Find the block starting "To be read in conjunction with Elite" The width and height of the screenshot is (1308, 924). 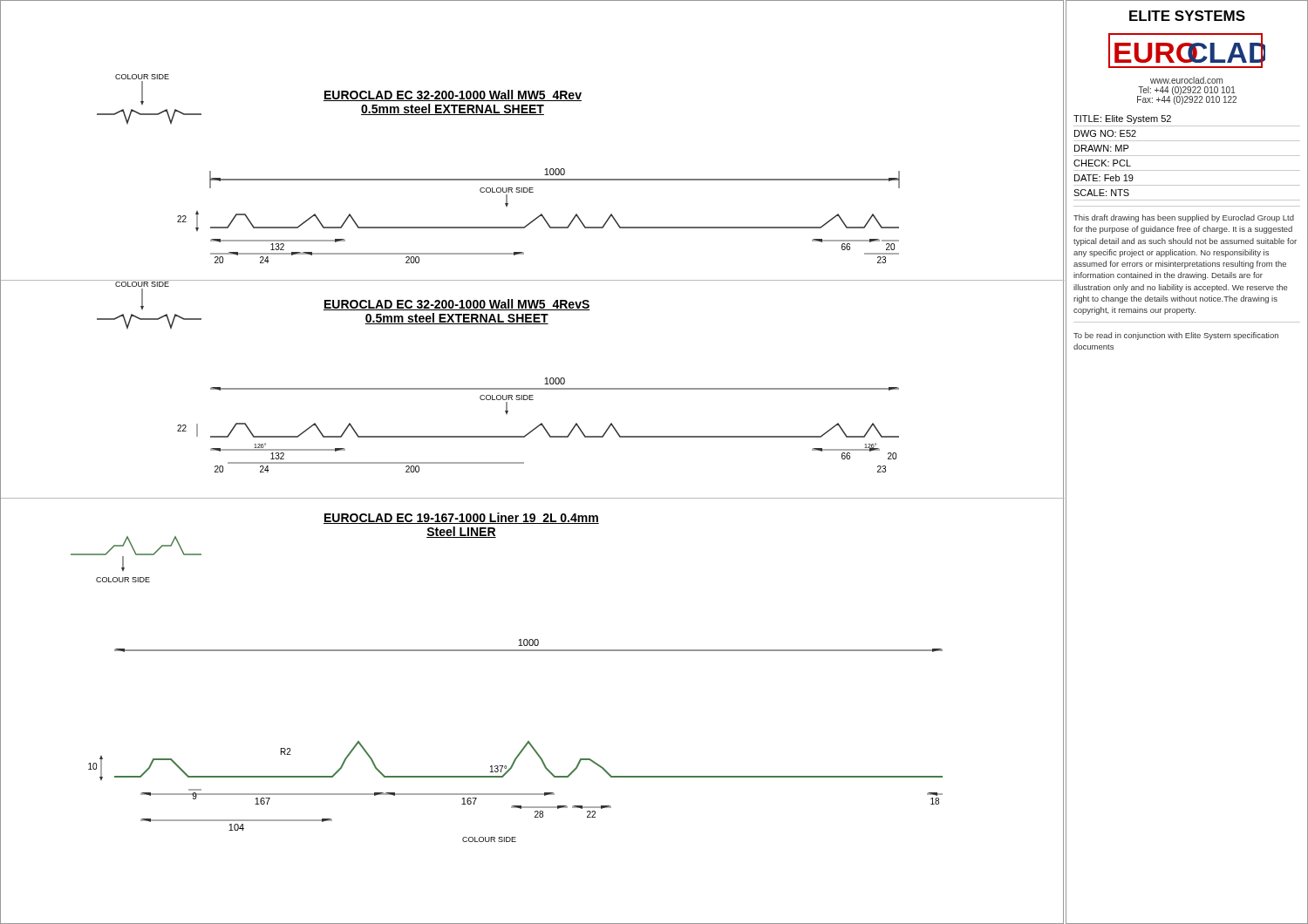click(1176, 341)
